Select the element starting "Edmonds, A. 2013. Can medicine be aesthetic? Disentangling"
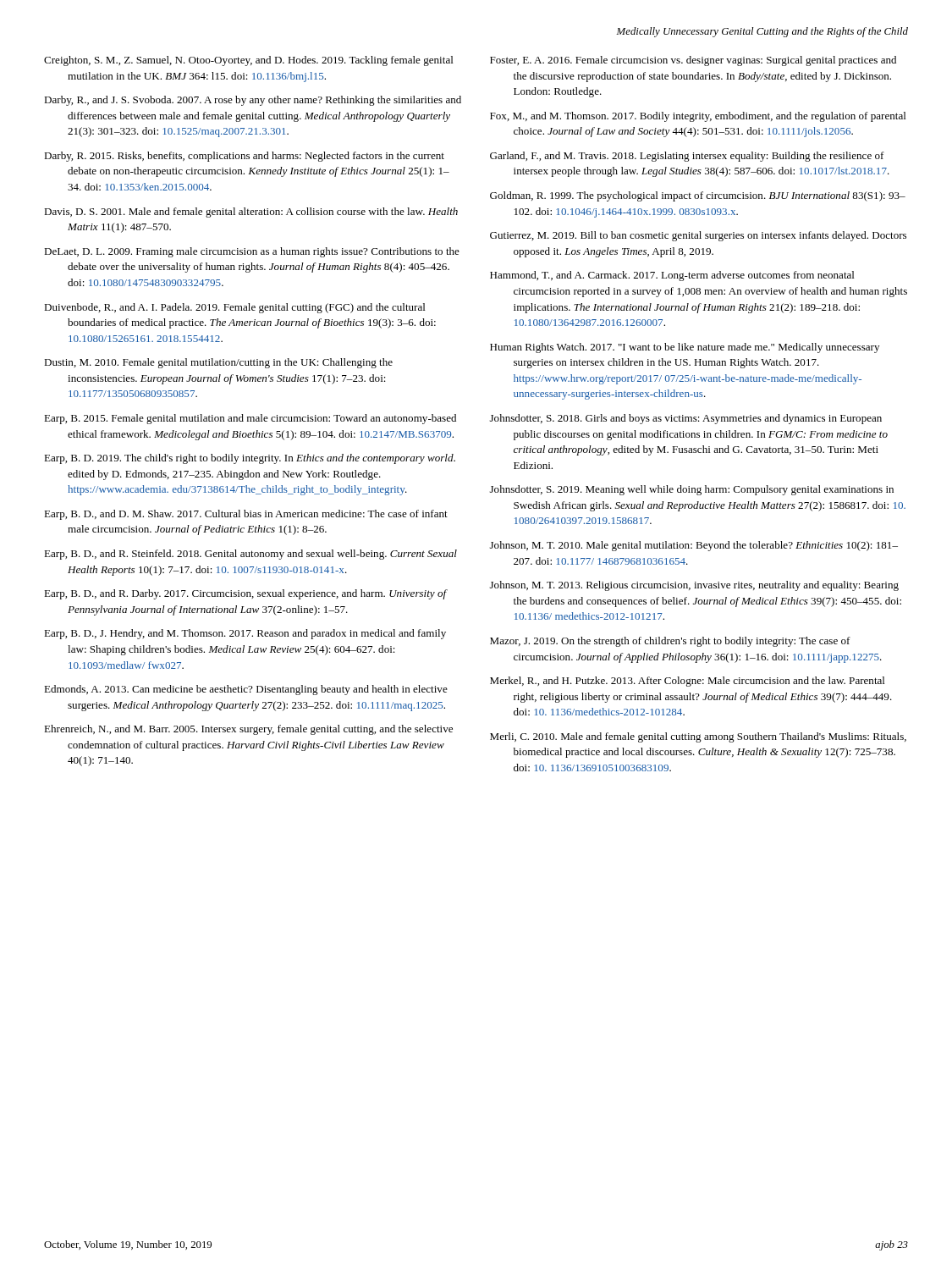 [x=246, y=697]
